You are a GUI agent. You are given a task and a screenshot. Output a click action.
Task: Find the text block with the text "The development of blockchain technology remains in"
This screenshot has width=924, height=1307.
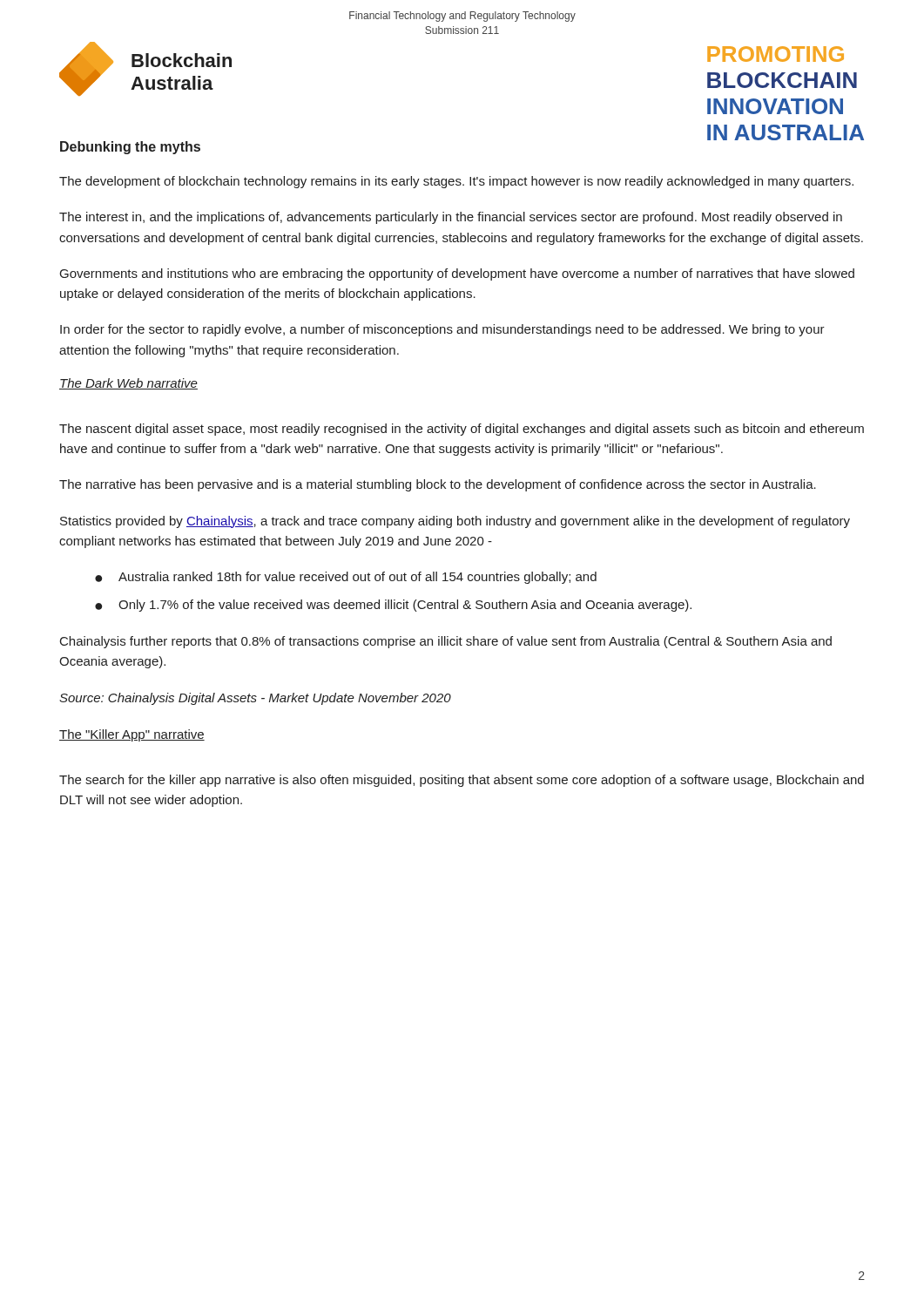[x=457, y=181]
